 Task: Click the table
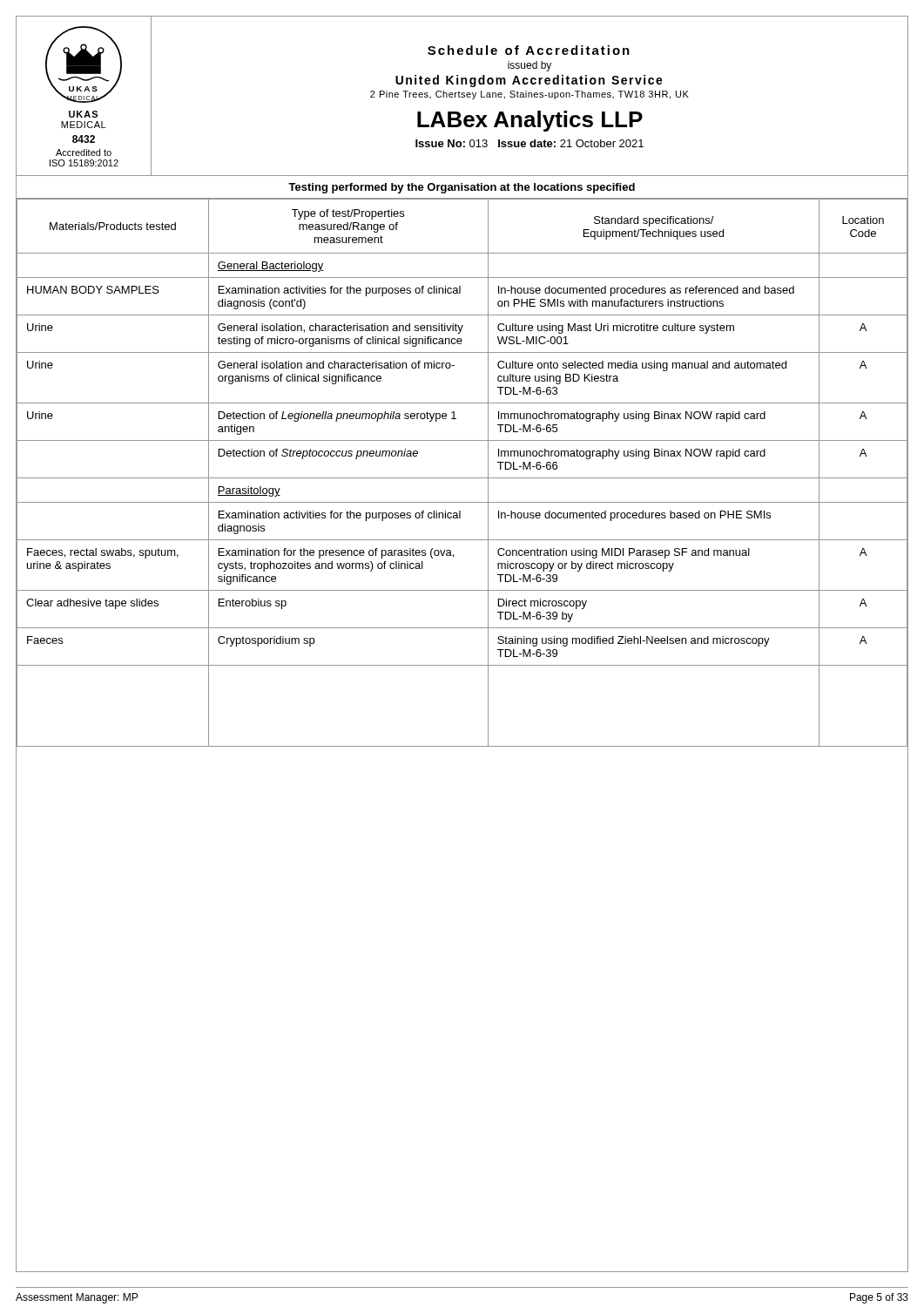click(x=462, y=473)
